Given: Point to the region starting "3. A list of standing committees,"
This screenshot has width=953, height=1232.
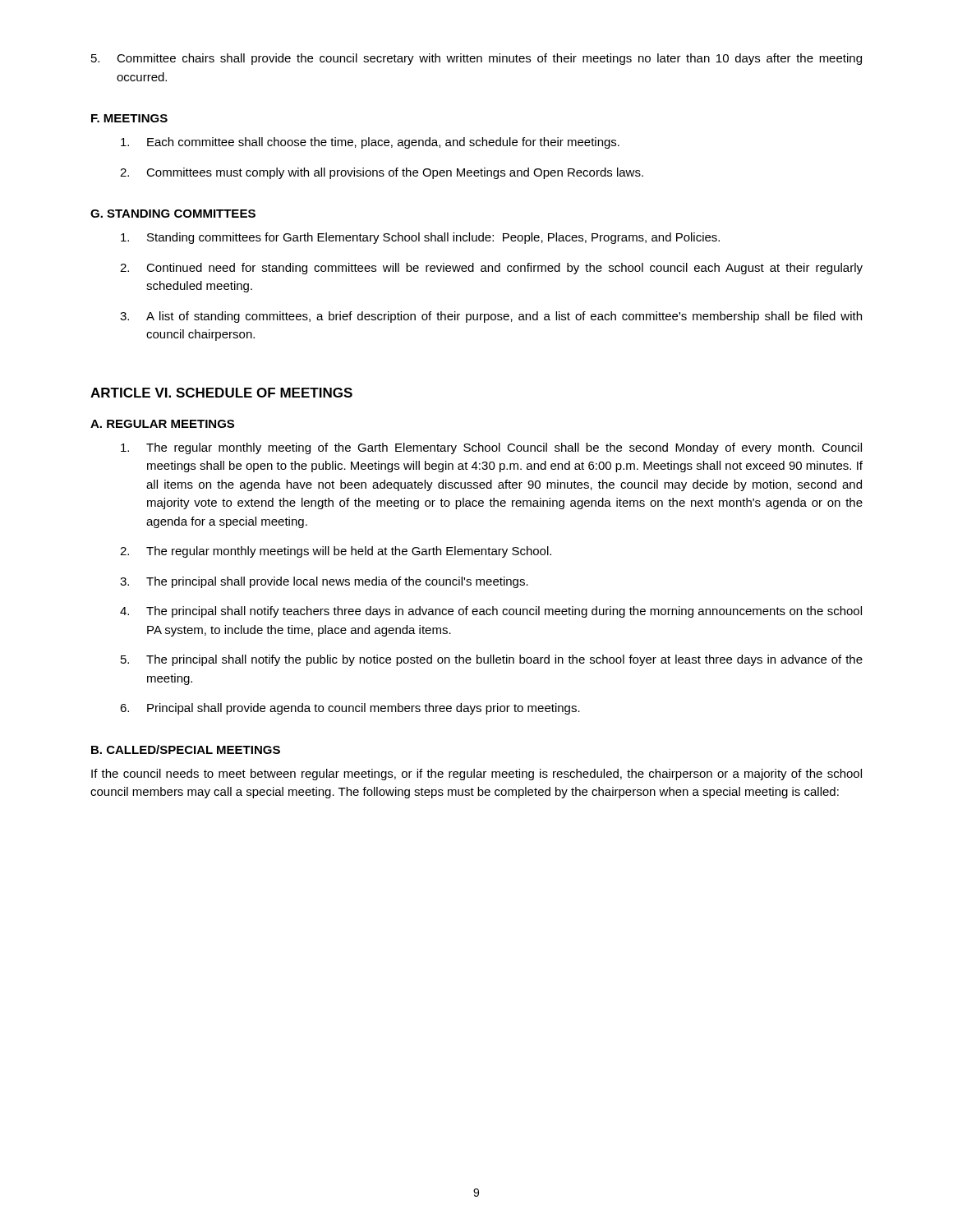Looking at the screenshot, I should tap(491, 325).
